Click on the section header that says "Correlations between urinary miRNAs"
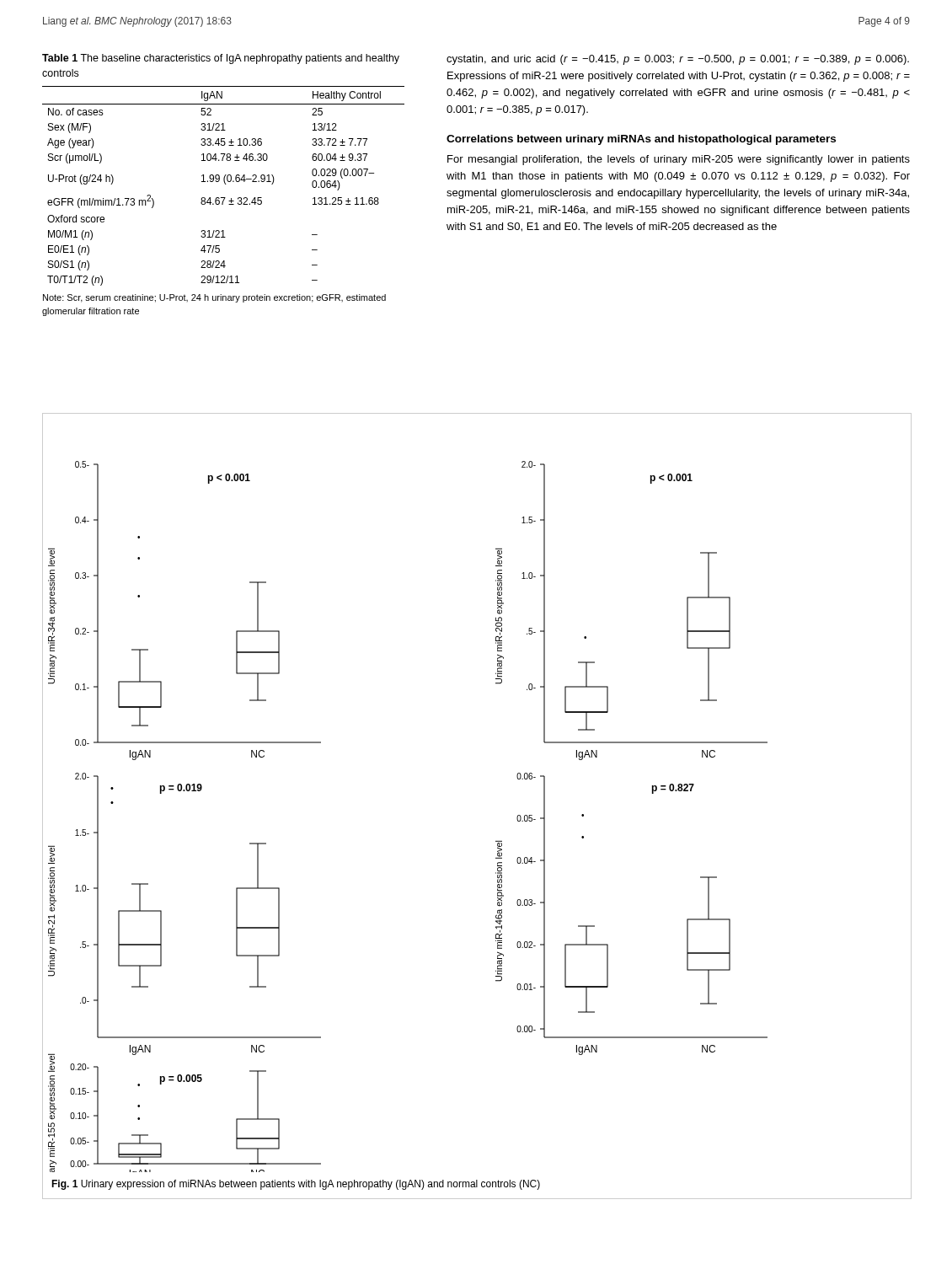This screenshot has width=952, height=1264. click(641, 138)
